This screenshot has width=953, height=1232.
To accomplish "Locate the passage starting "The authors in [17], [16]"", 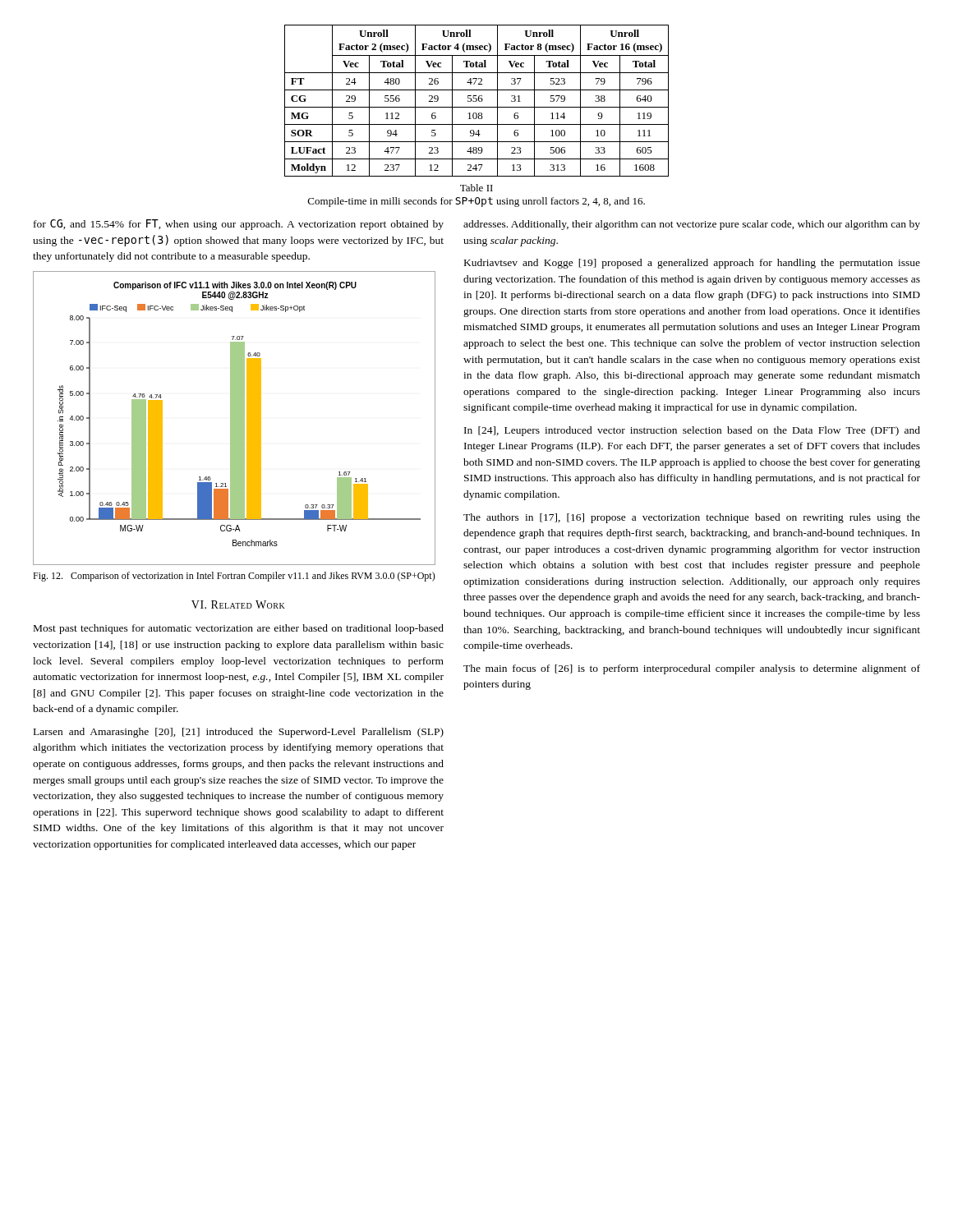I will pos(692,581).
